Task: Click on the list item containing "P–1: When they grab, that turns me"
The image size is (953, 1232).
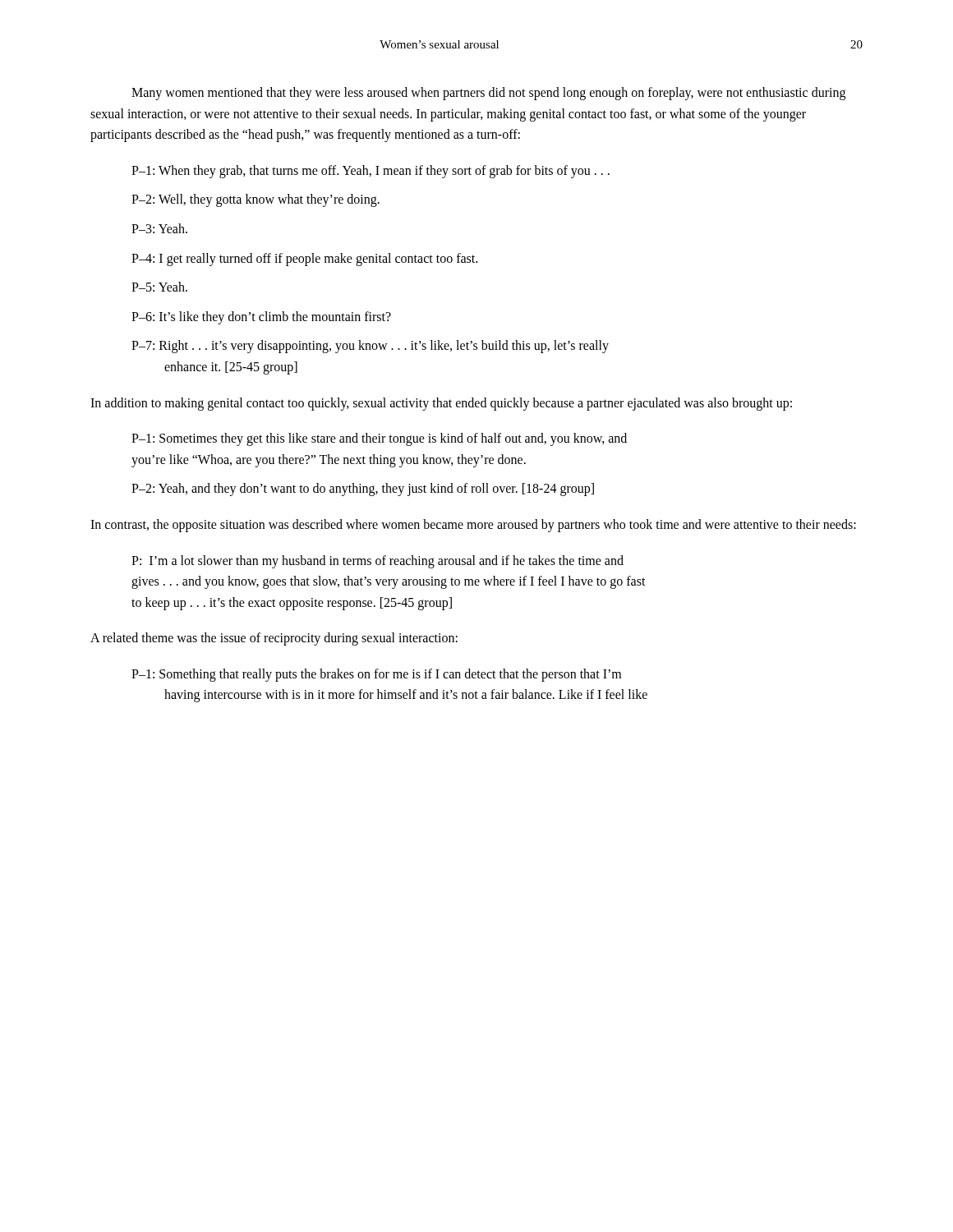Action: [x=371, y=170]
